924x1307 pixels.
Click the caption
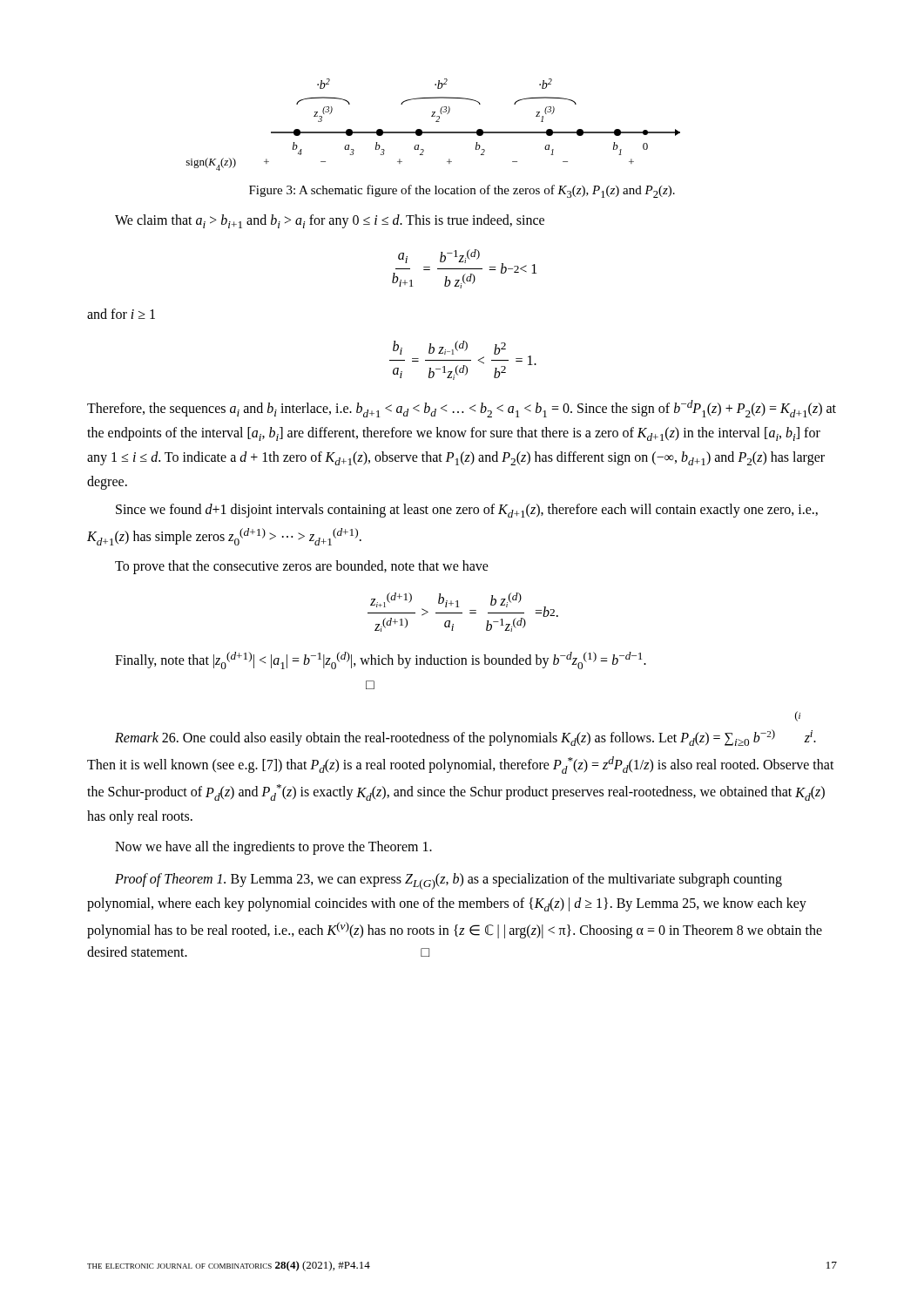point(462,192)
